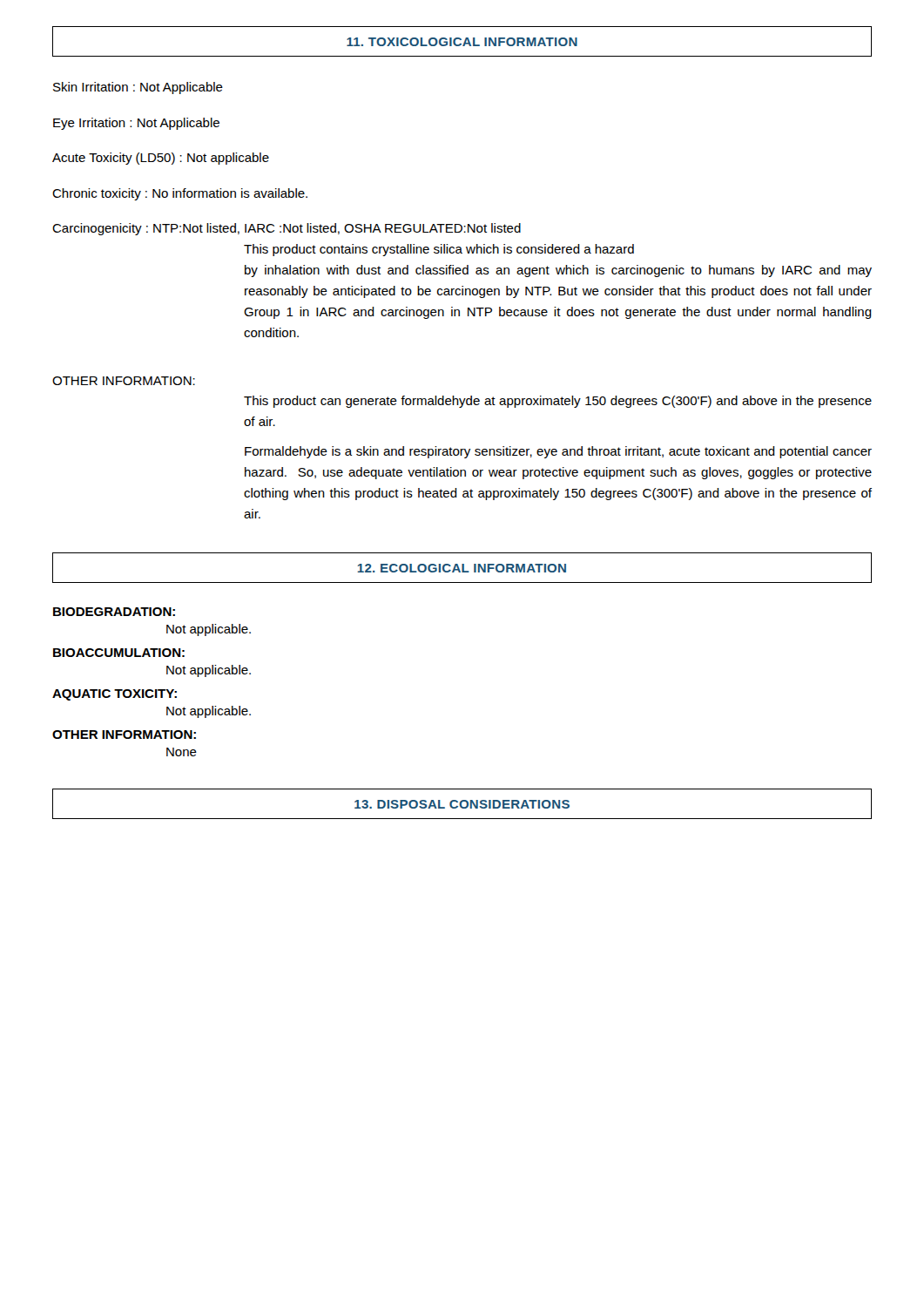Locate the block starting "OTHER INFORMATION: None"
Image resolution: width=924 pixels, height=1307 pixels.
pyautogui.click(x=124, y=735)
